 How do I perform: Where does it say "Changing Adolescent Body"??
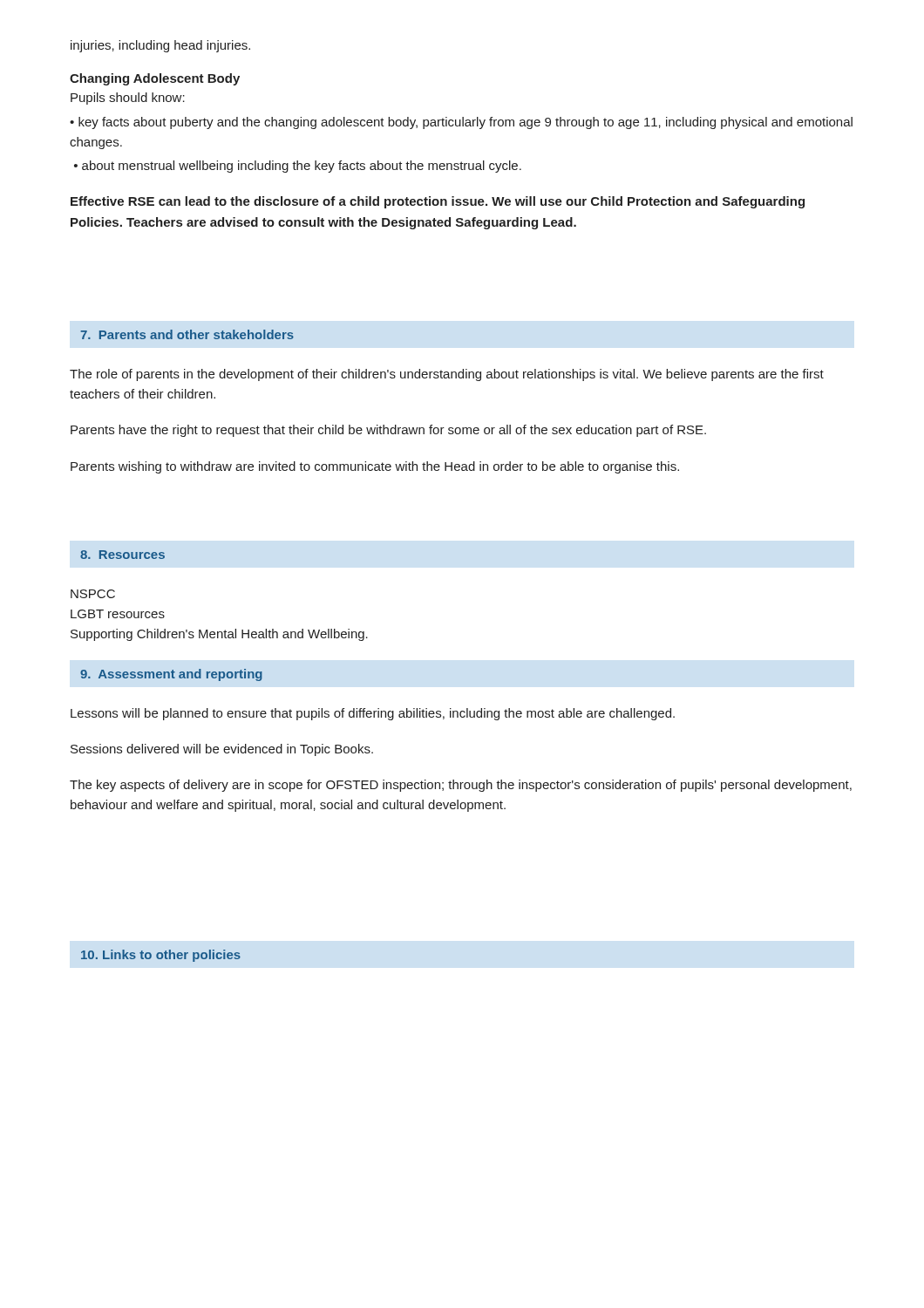tap(155, 78)
